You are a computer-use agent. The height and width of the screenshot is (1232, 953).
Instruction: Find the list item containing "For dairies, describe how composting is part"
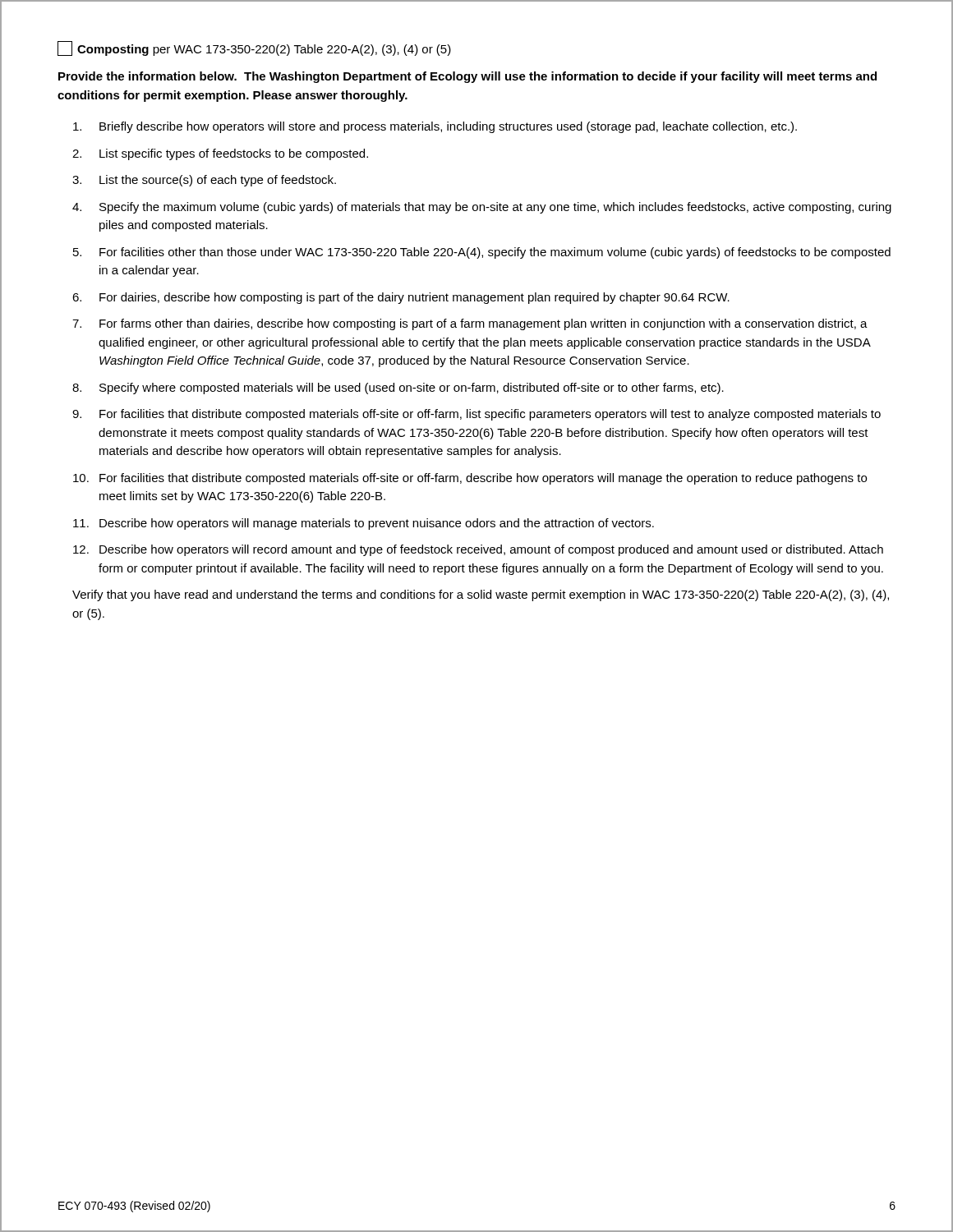(497, 297)
